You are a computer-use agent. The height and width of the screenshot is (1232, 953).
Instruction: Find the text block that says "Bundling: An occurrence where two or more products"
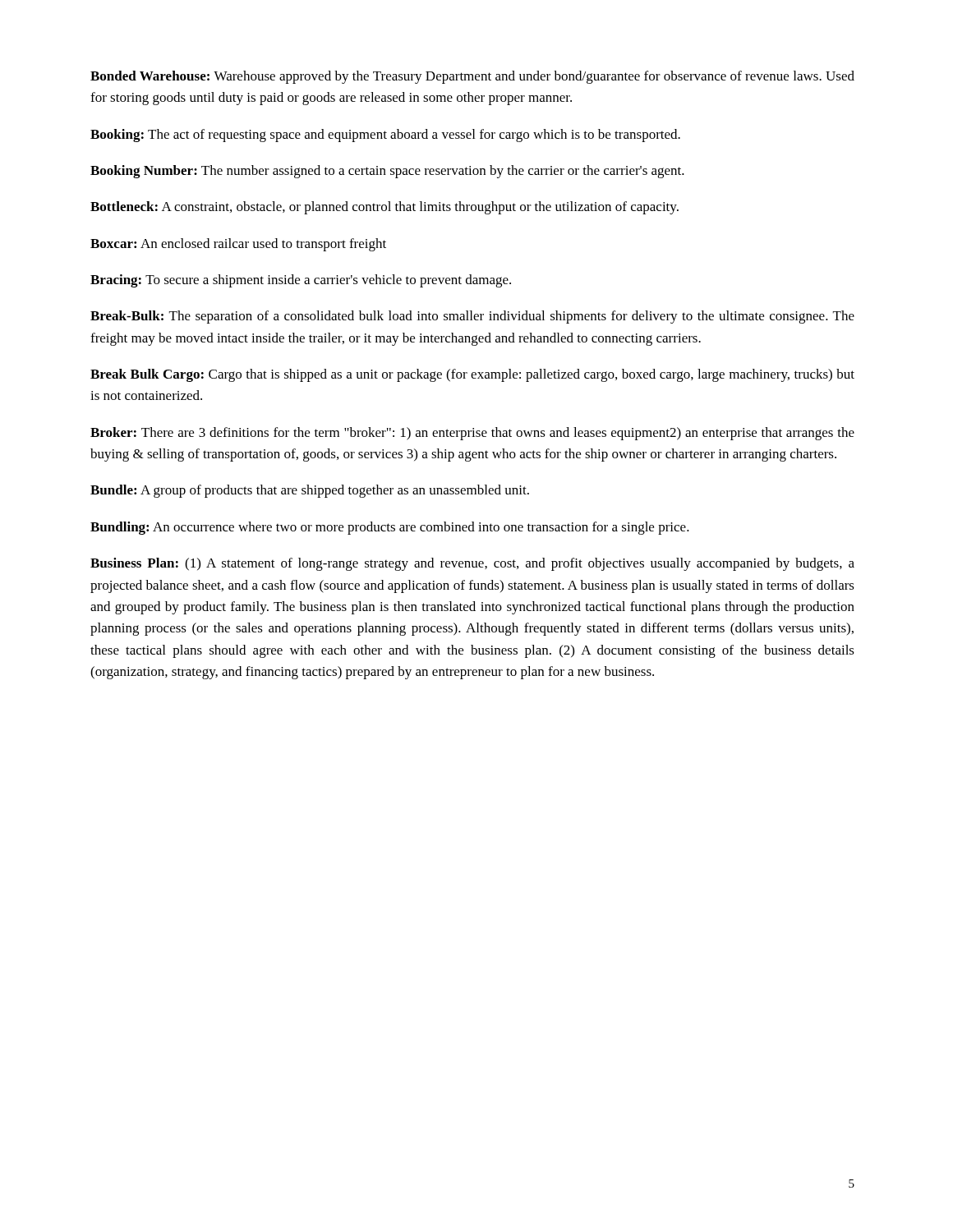pos(390,527)
